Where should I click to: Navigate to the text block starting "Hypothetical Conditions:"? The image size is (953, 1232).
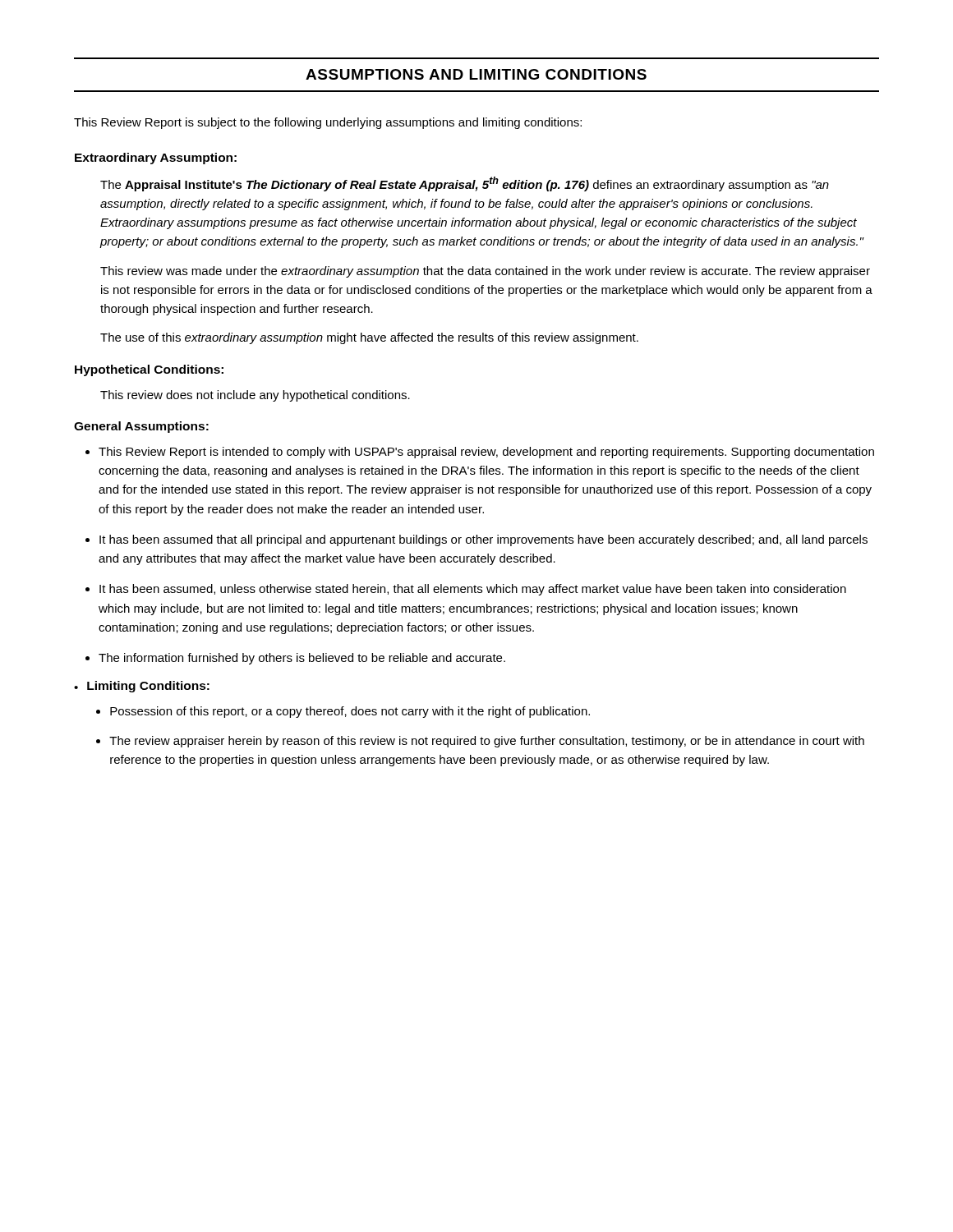coord(149,369)
